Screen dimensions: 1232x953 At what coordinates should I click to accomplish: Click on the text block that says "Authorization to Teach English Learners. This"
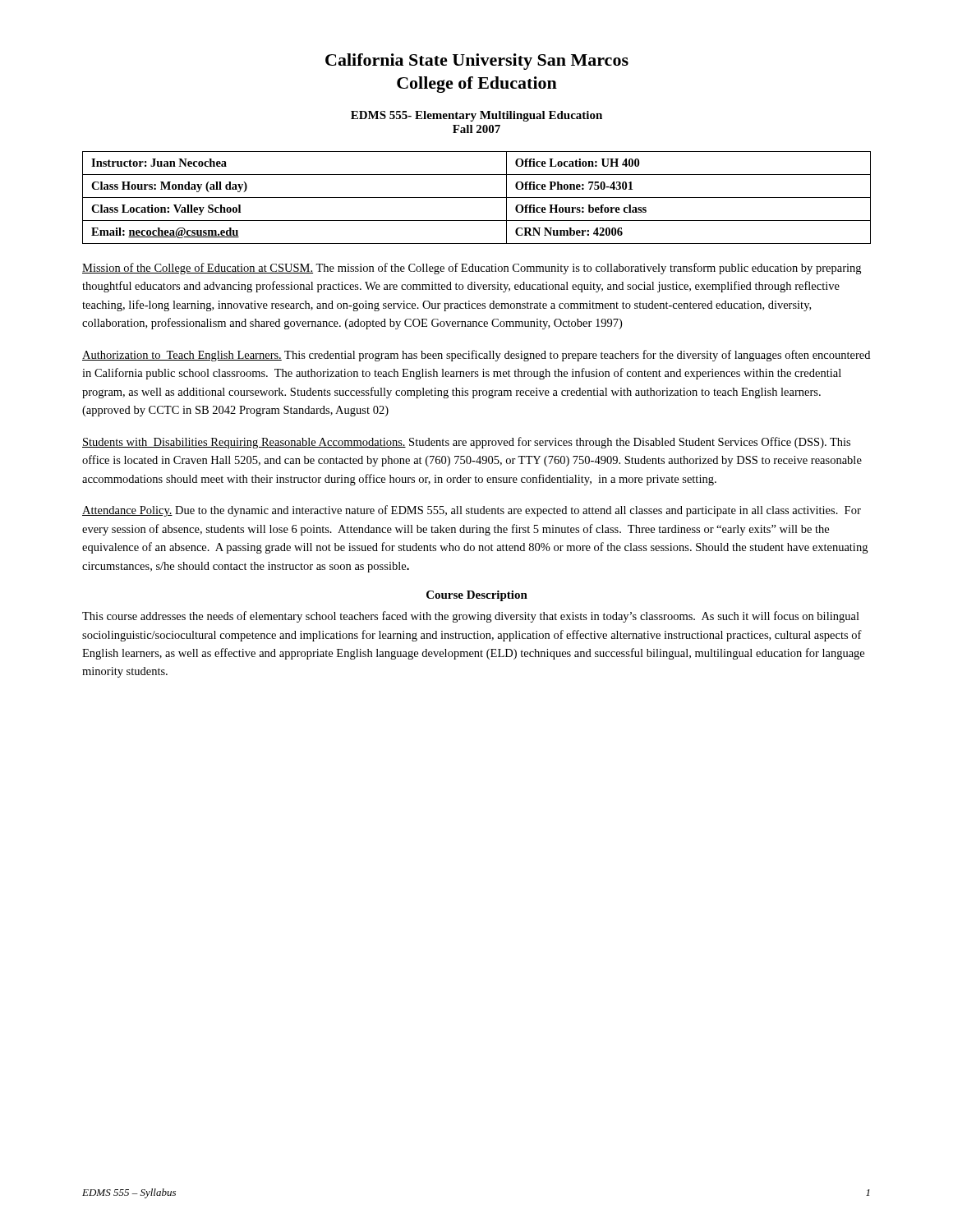(476, 382)
